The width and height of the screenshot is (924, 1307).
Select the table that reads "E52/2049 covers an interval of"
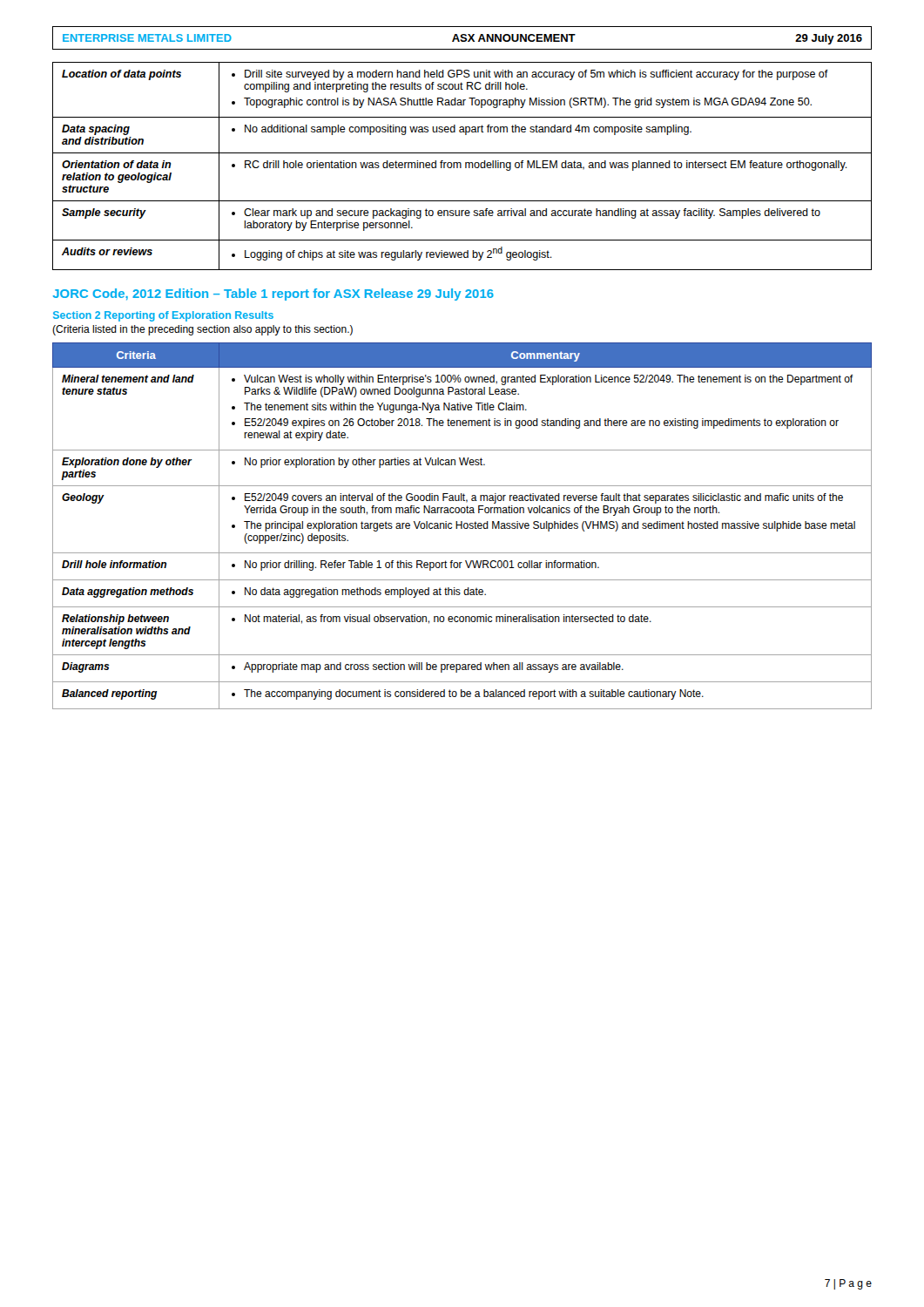[x=462, y=526]
